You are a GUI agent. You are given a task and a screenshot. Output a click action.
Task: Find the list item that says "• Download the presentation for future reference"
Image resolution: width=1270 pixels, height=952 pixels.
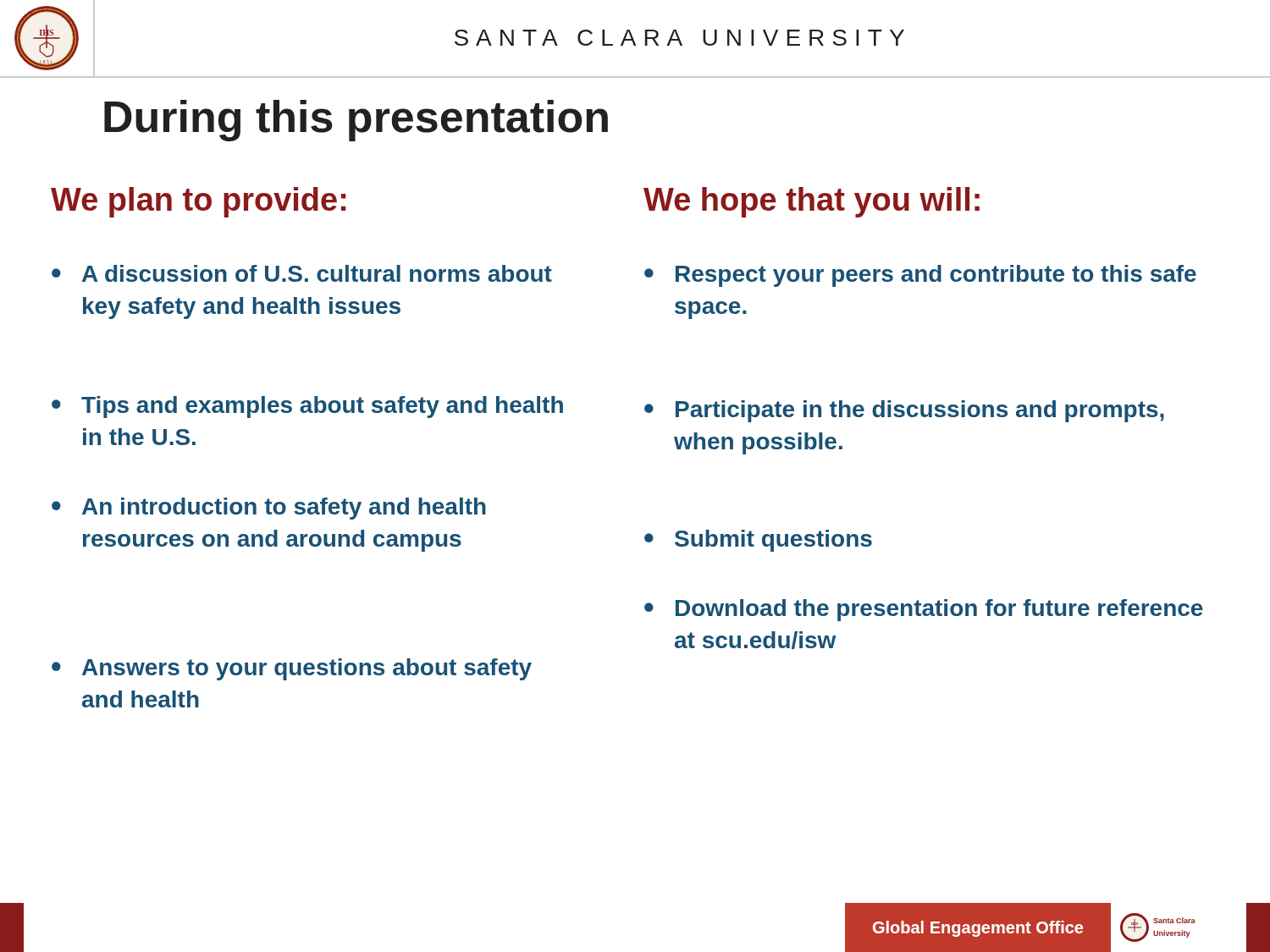click(x=931, y=624)
